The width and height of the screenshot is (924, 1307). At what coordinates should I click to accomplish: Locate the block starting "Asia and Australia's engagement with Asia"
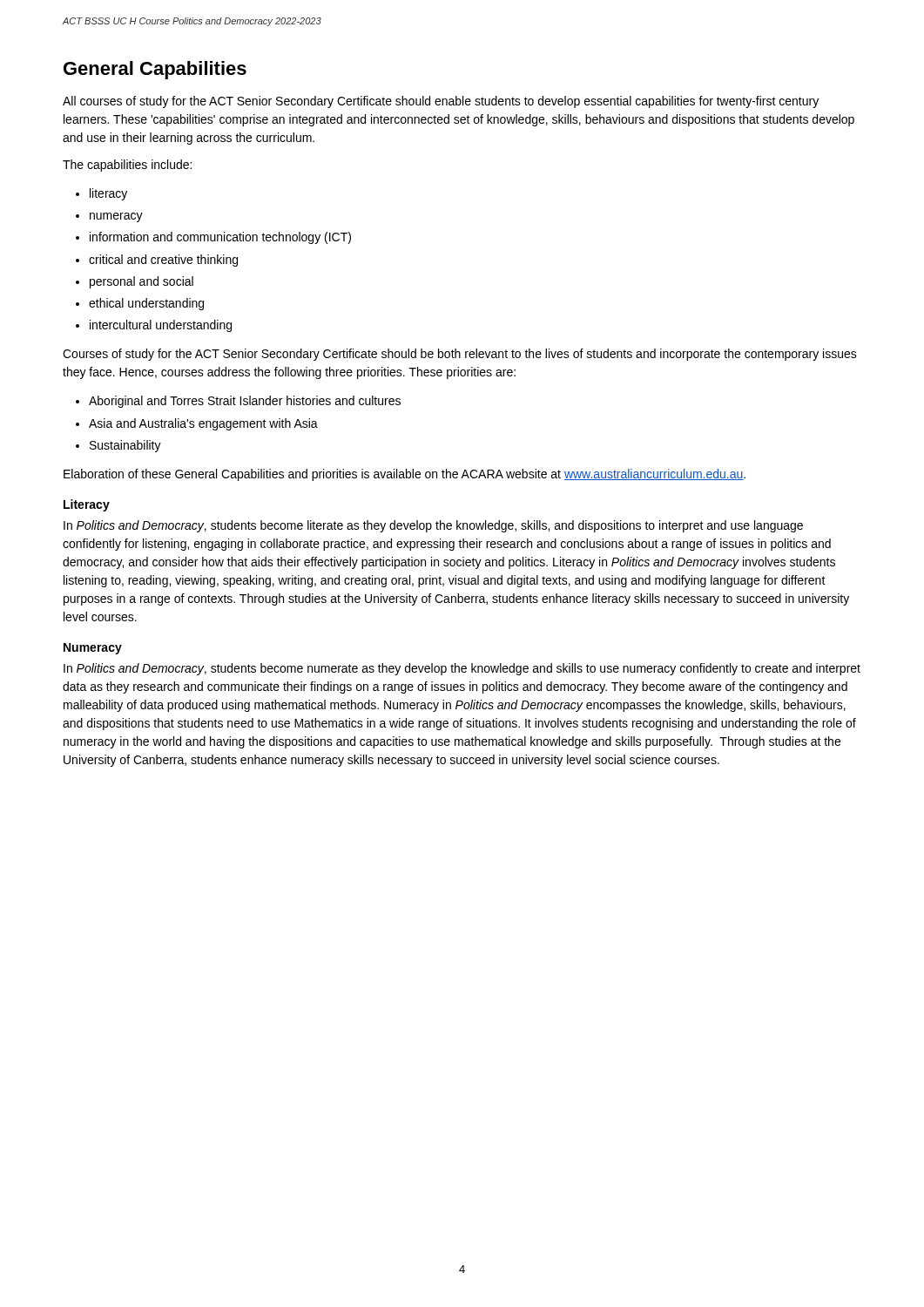(x=203, y=423)
